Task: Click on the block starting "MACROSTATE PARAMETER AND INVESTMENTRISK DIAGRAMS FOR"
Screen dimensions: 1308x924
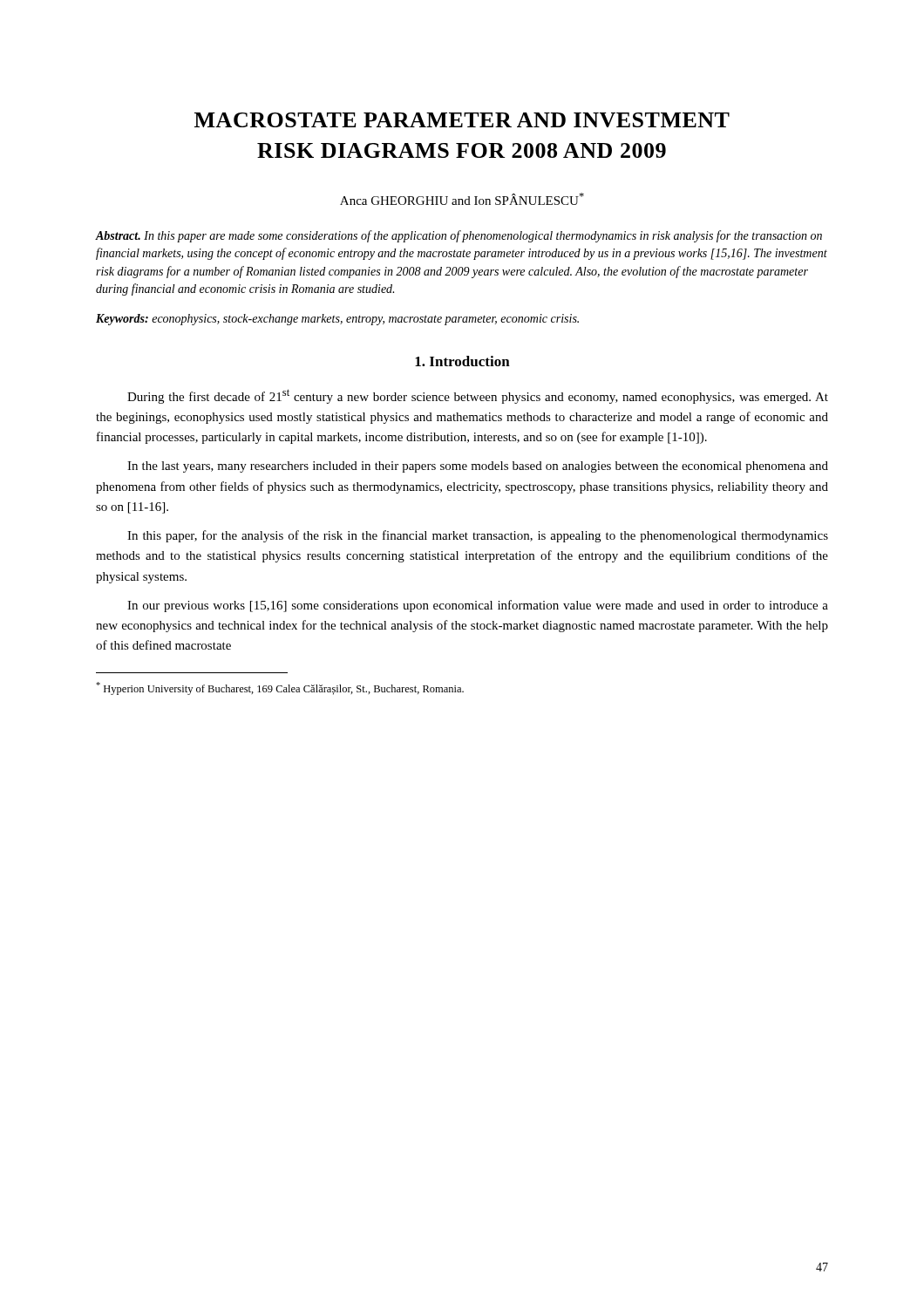Action: (x=462, y=135)
